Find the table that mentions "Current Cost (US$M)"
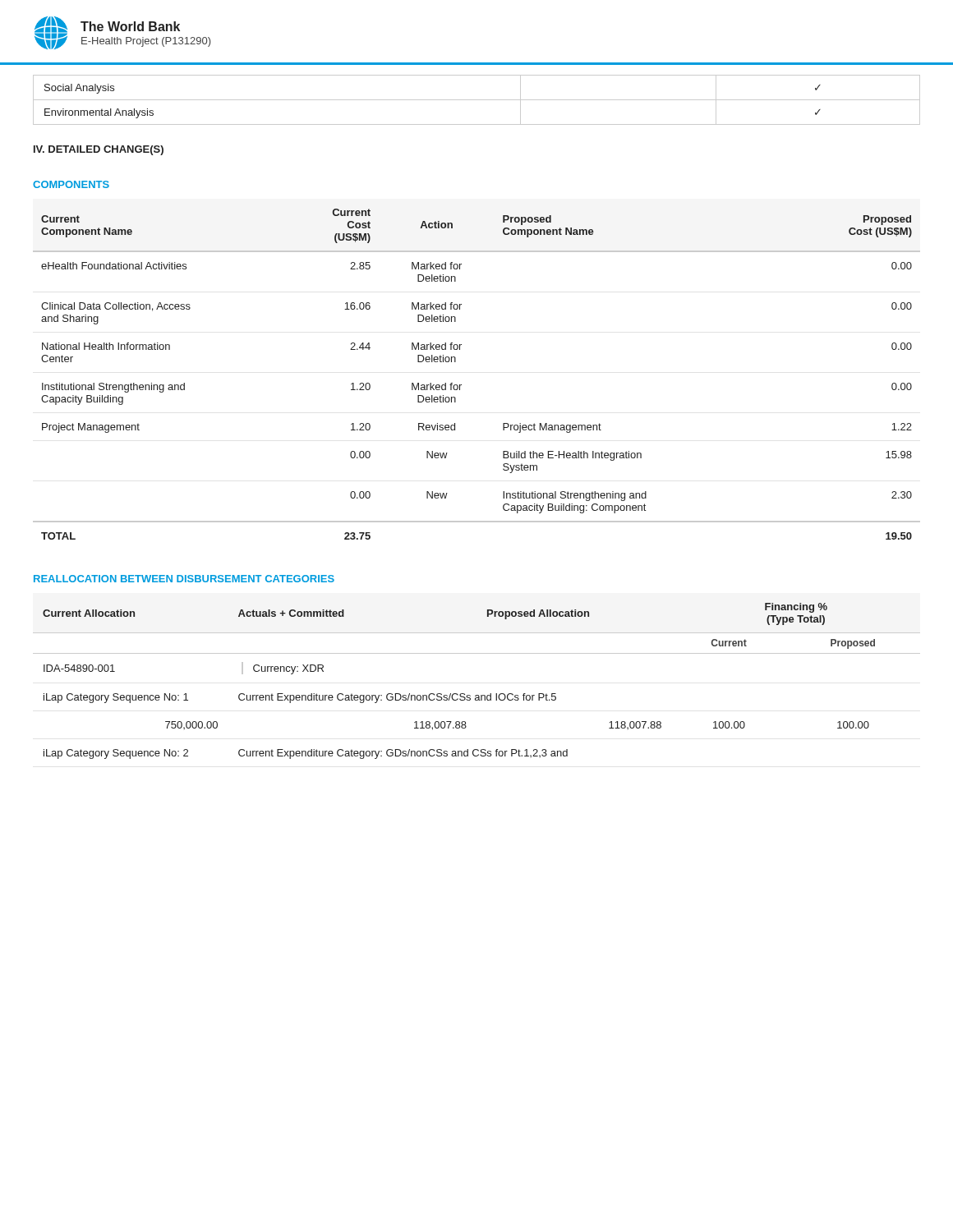This screenshot has width=953, height=1232. [x=476, y=372]
